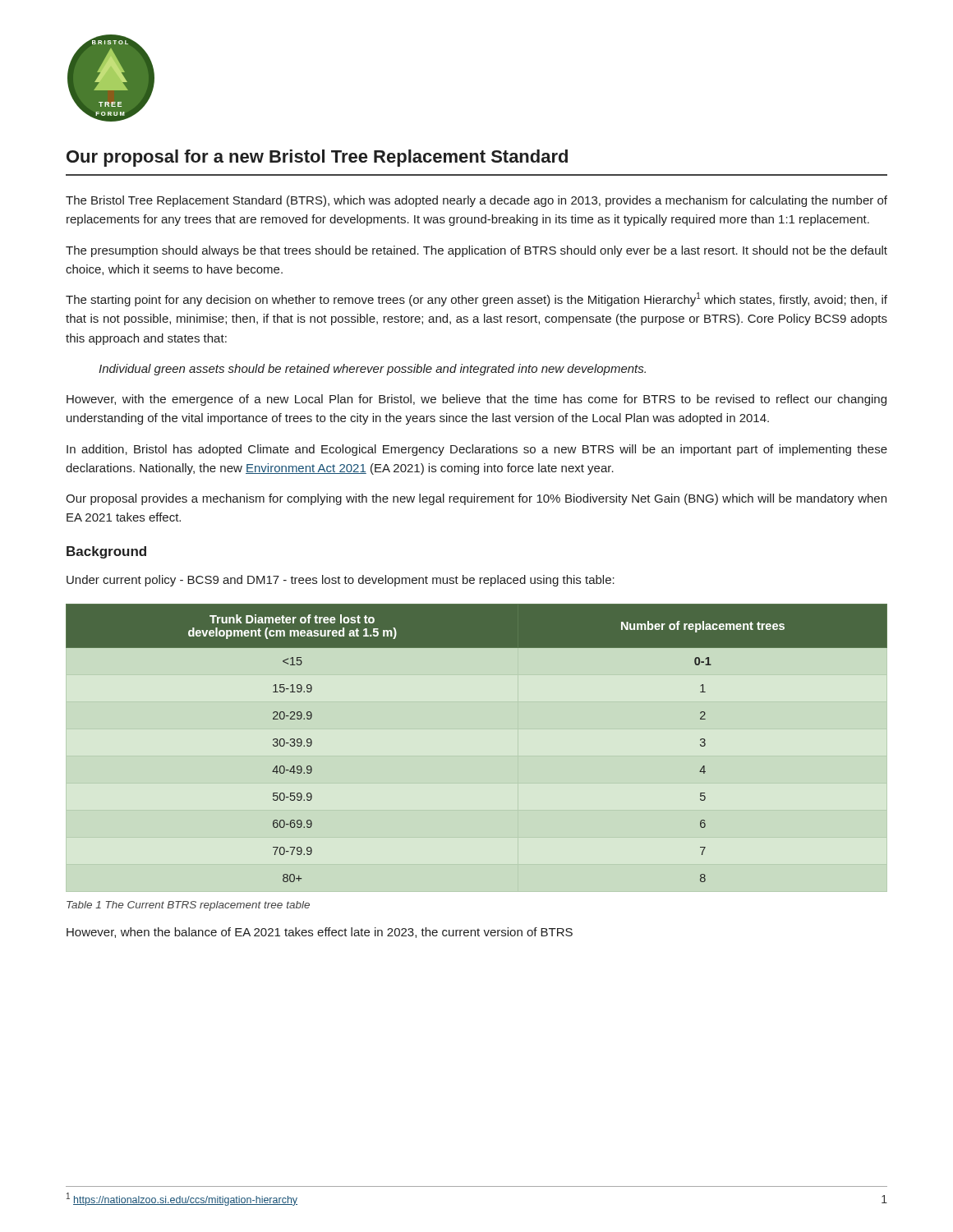Find the element starting "The presumption should always be that"

click(476, 259)
